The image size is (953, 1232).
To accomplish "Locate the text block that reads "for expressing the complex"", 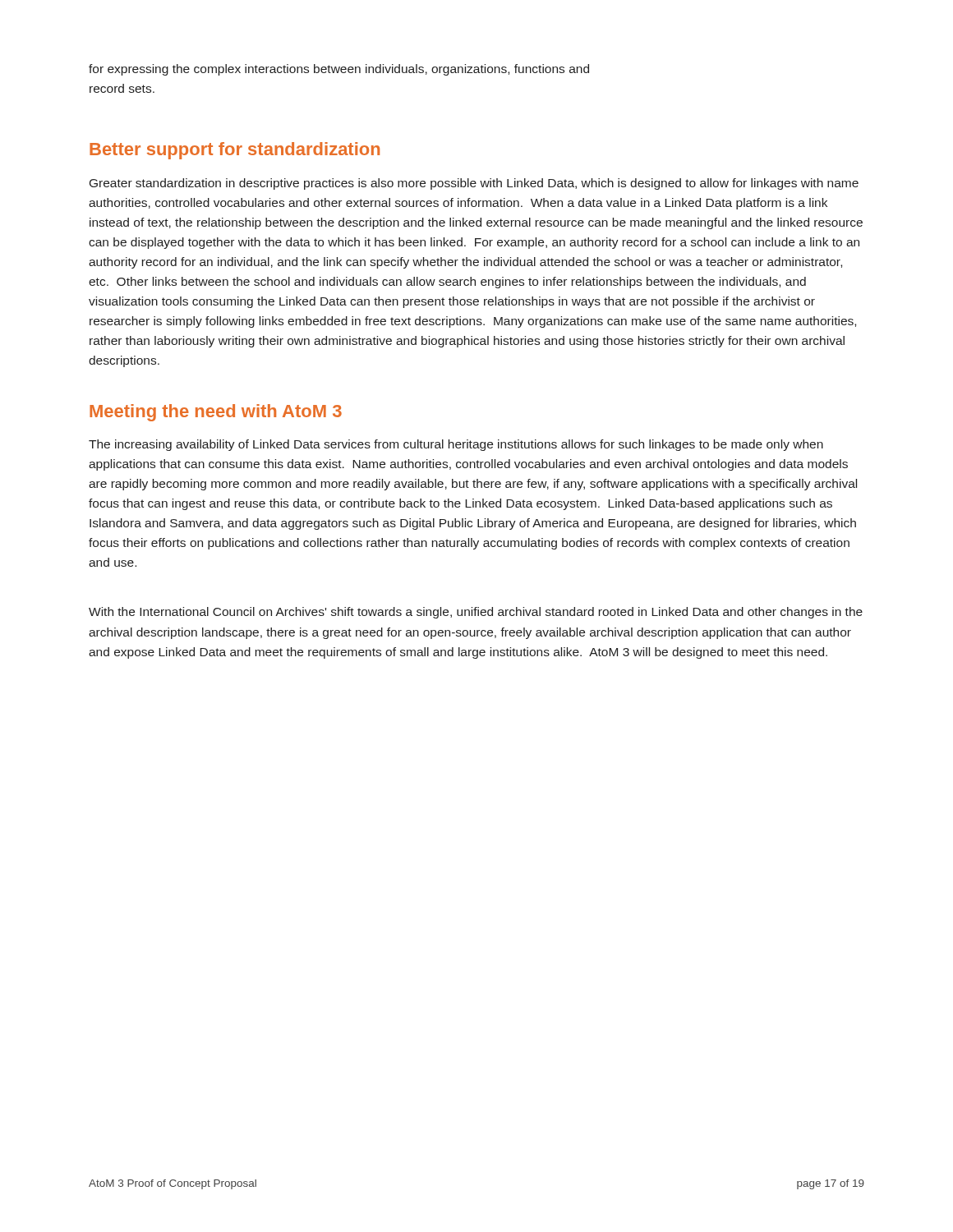I will [339, 78].
